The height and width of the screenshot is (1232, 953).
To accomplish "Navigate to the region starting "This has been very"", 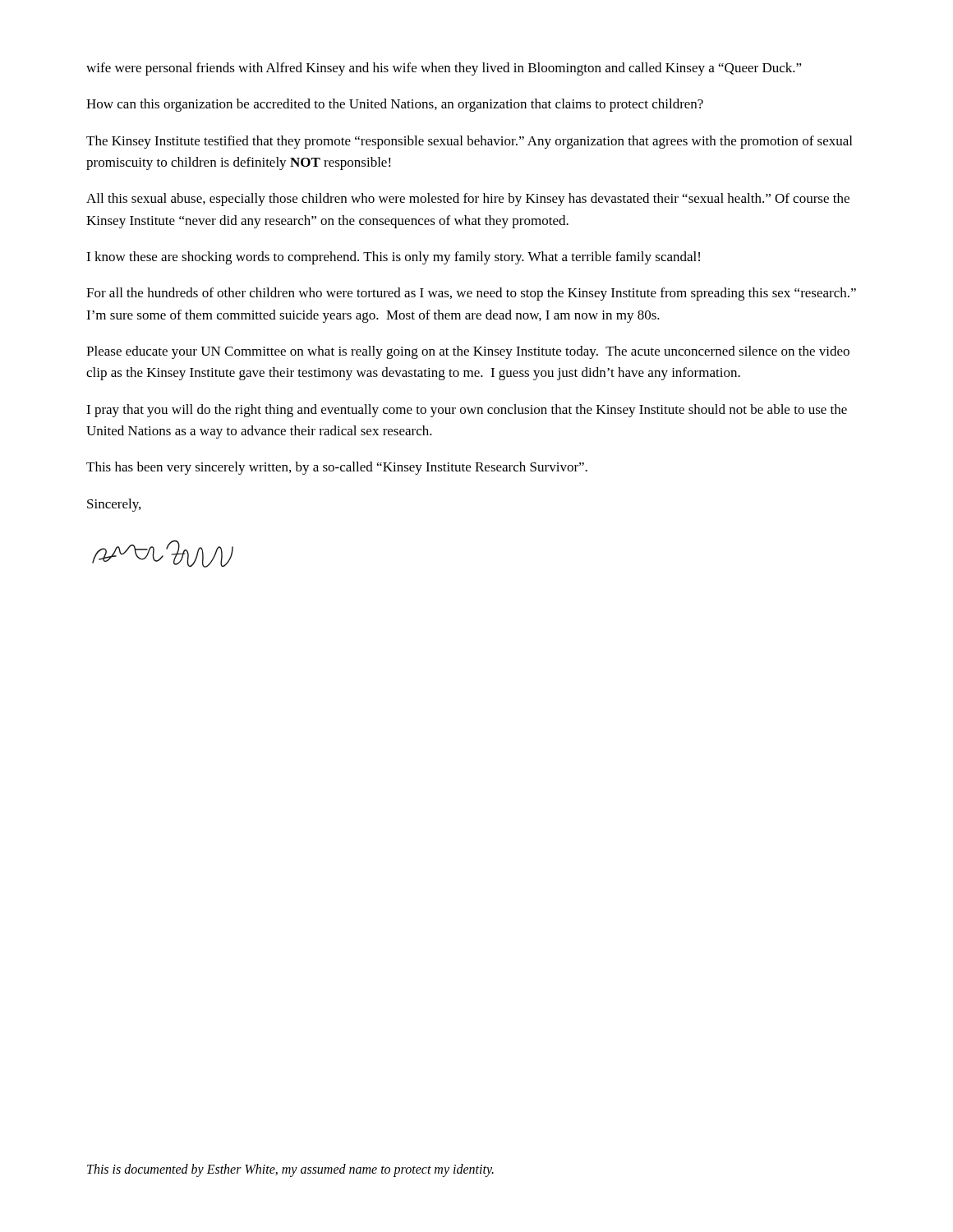I will pos(337,467).
